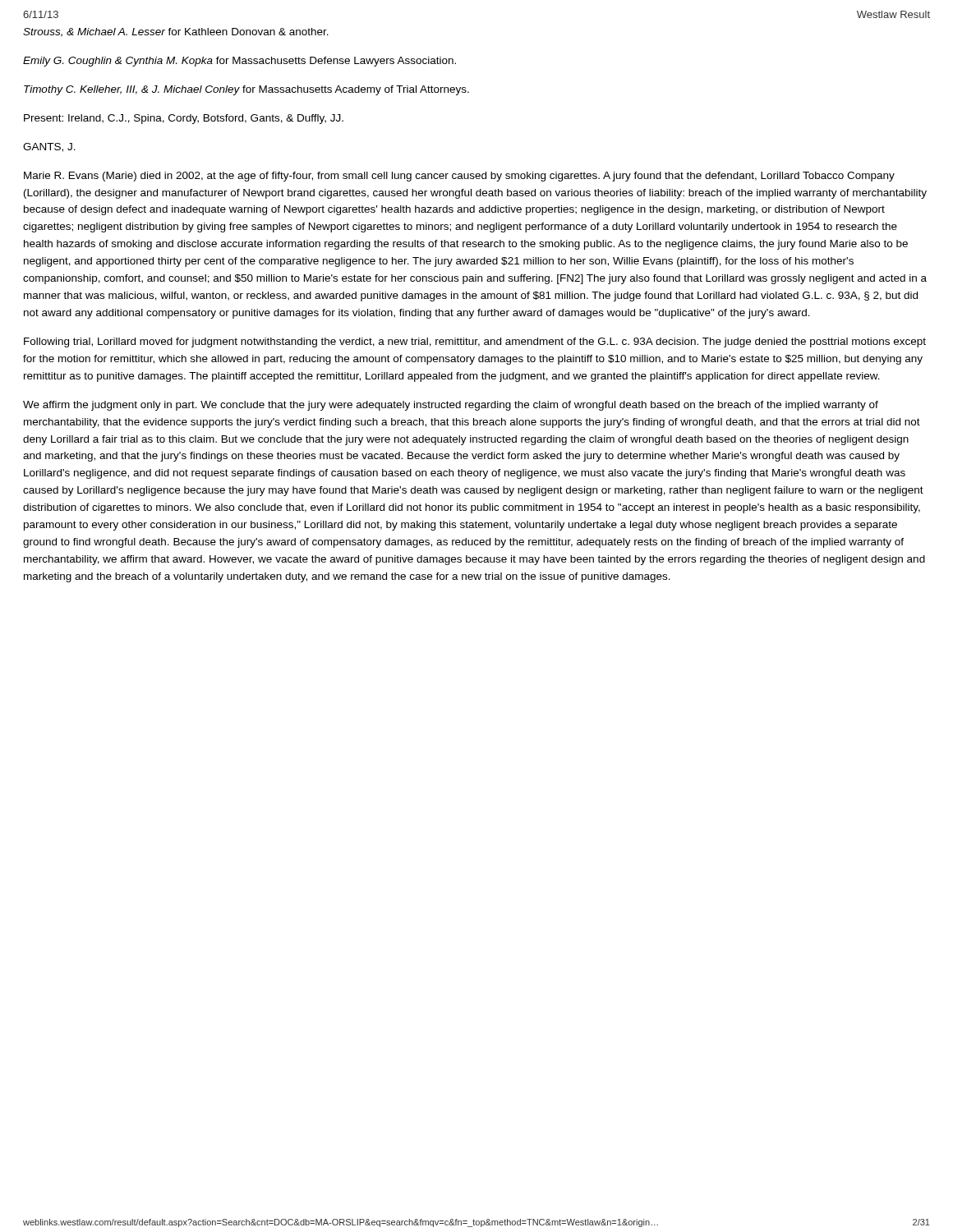Select the passage starting "We affirm the judgment only in"

474,490
